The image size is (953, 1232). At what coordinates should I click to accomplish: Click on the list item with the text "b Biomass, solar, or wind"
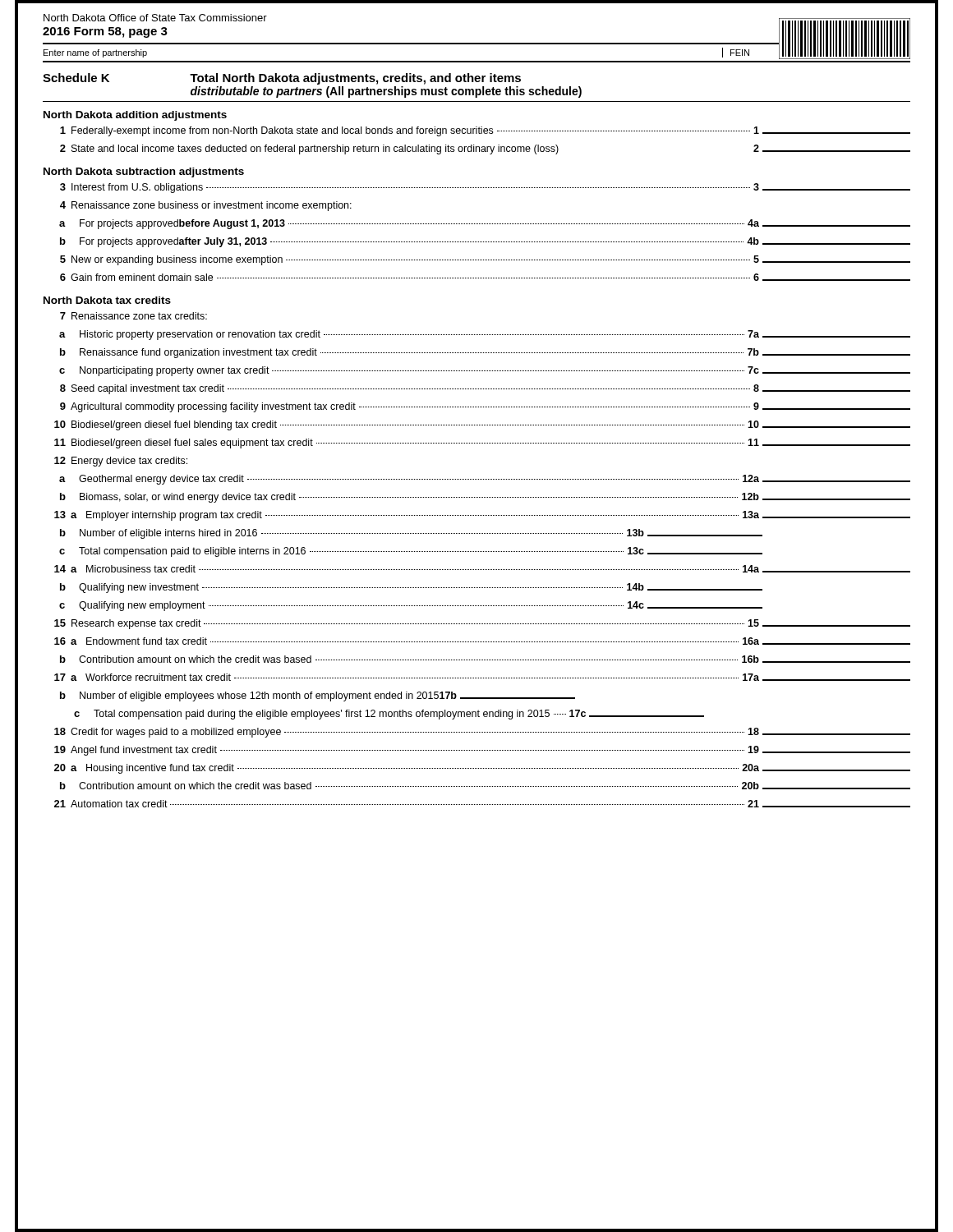pos(485,496)
